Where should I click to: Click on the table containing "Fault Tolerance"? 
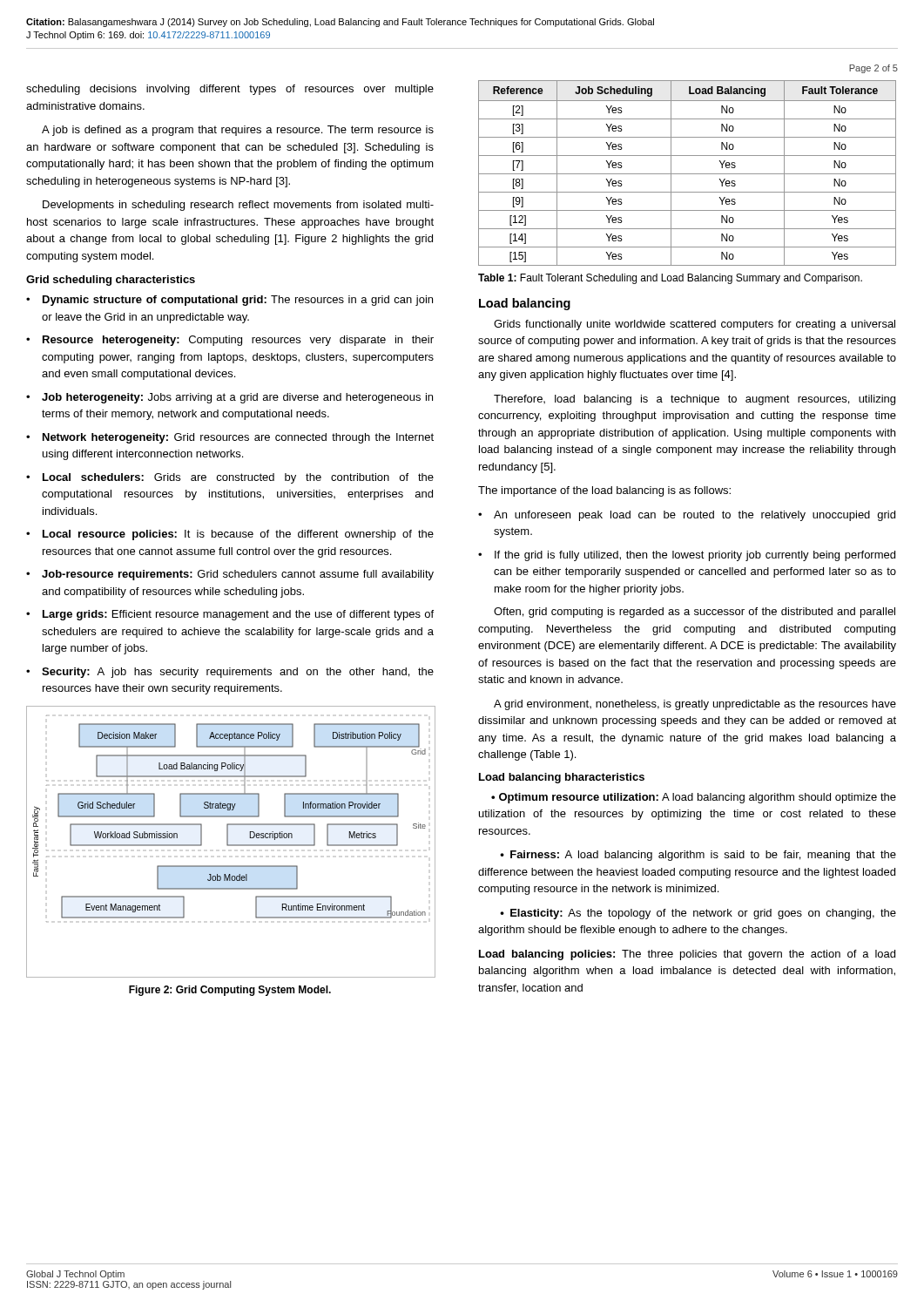coord(687,173)
